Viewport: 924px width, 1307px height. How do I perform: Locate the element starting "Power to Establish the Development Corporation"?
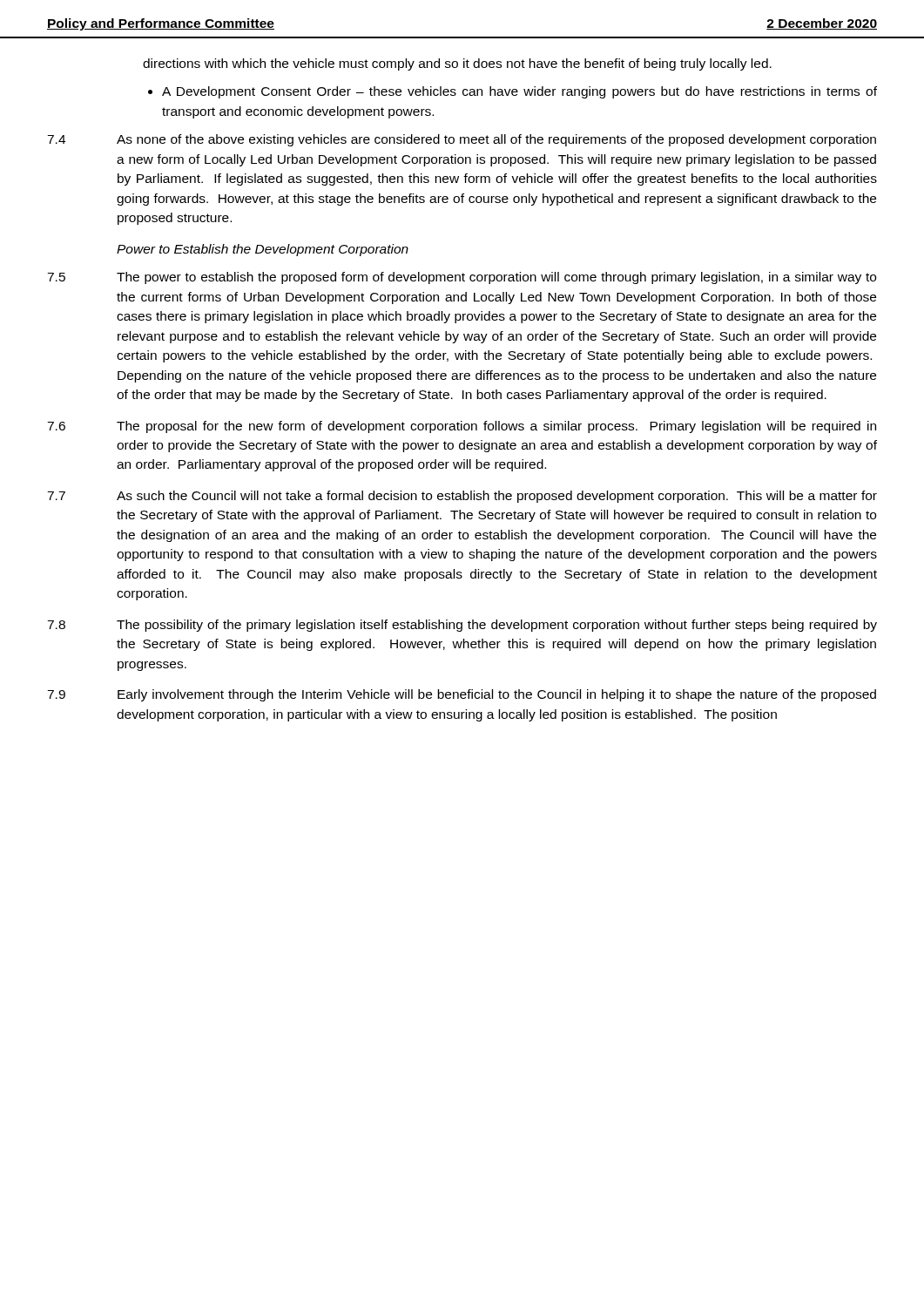click(x=263, y=249)
